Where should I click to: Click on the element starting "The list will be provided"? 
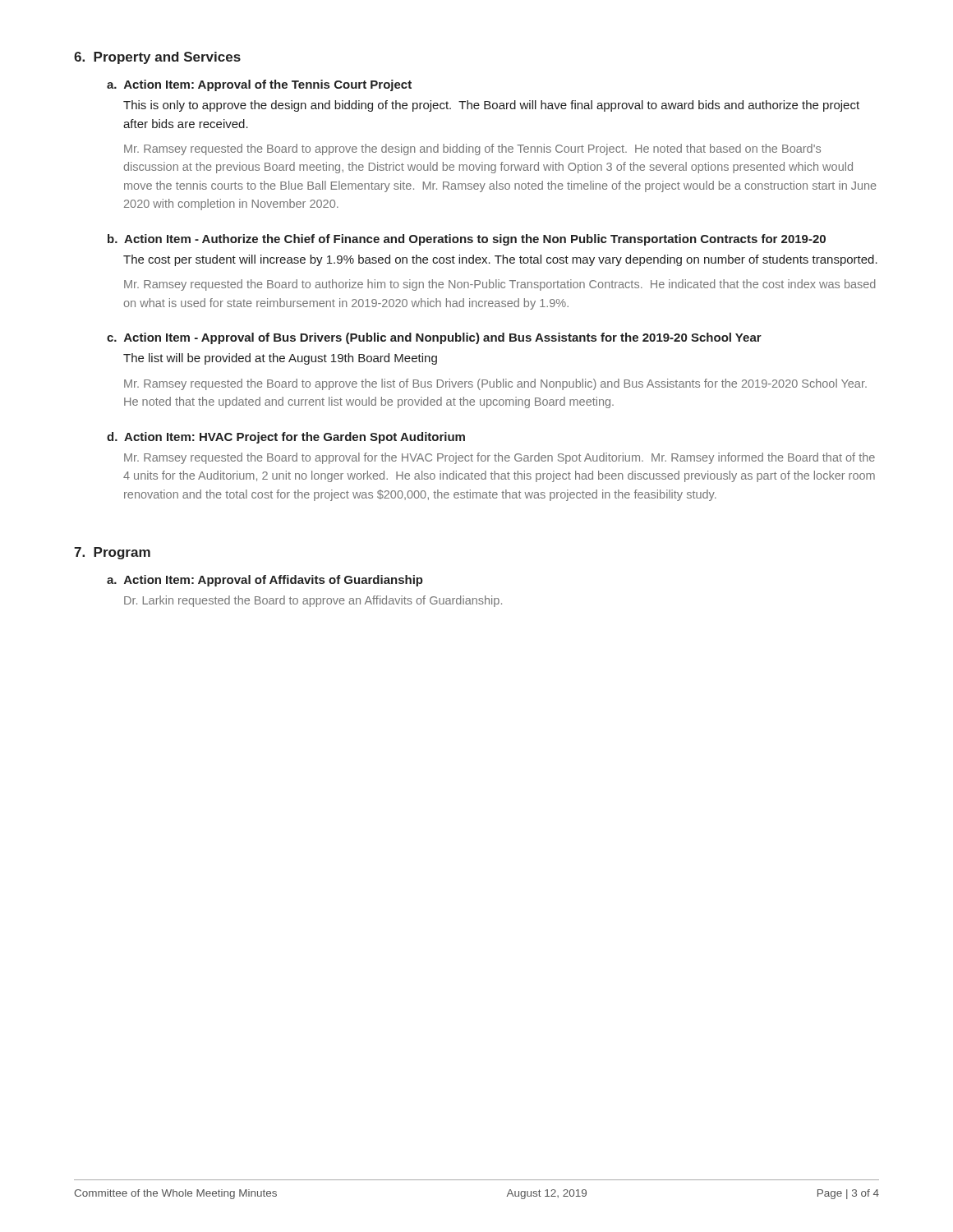click(x=280, y=358)
